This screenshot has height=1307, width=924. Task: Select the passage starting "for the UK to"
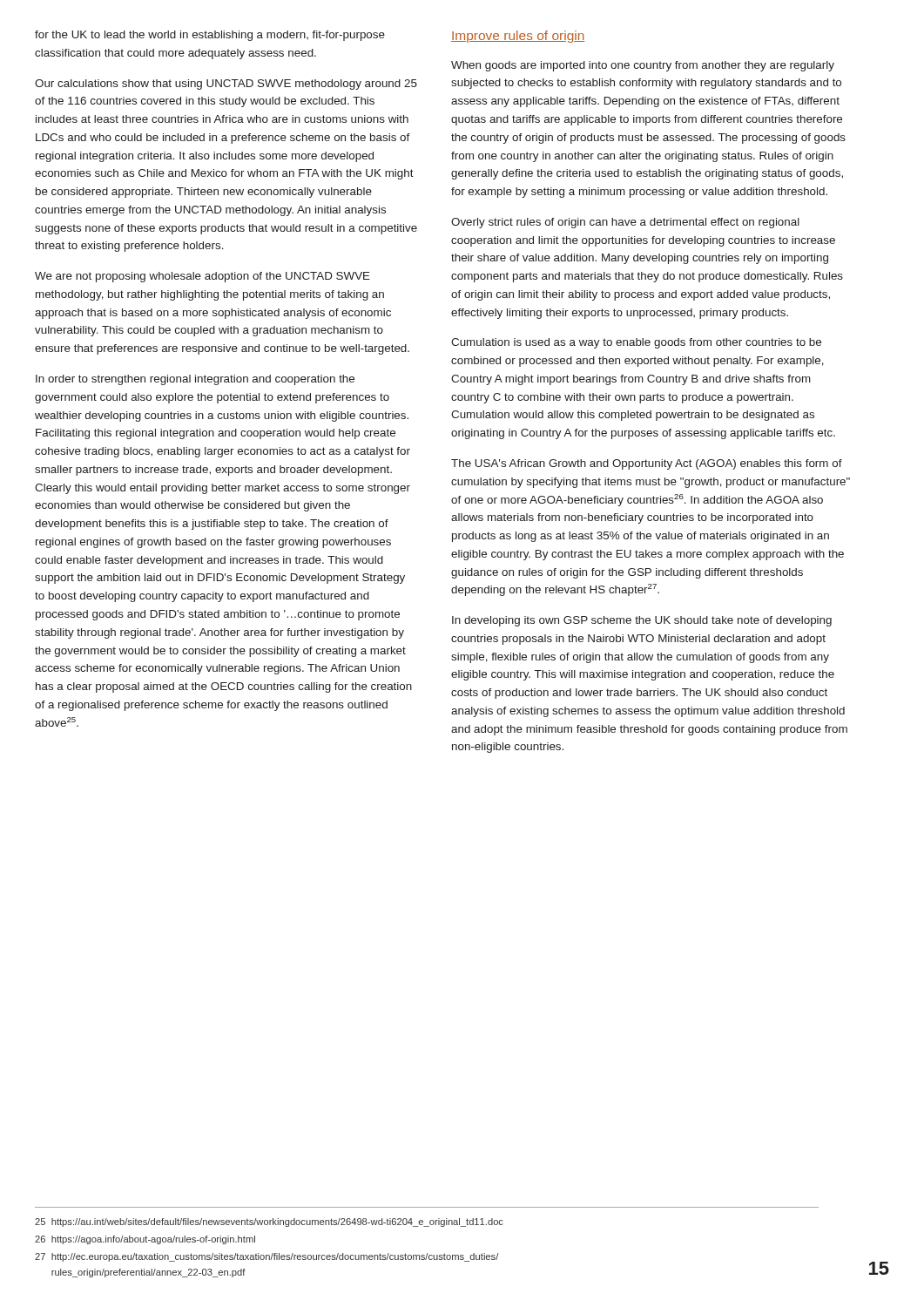pyautogui.click(x=210, y=43)
